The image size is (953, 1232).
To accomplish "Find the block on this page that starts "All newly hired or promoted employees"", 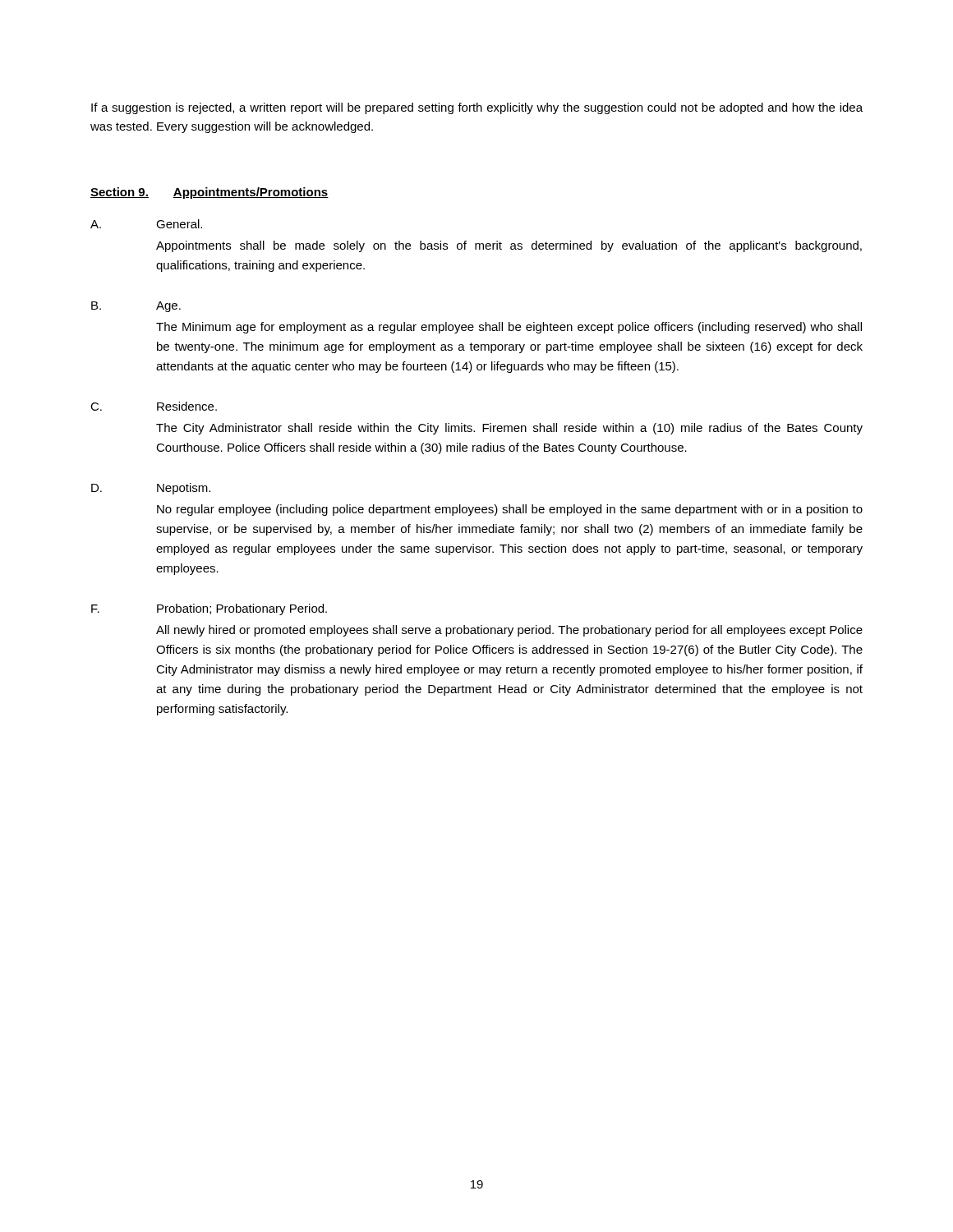I will tap(476, 669).
